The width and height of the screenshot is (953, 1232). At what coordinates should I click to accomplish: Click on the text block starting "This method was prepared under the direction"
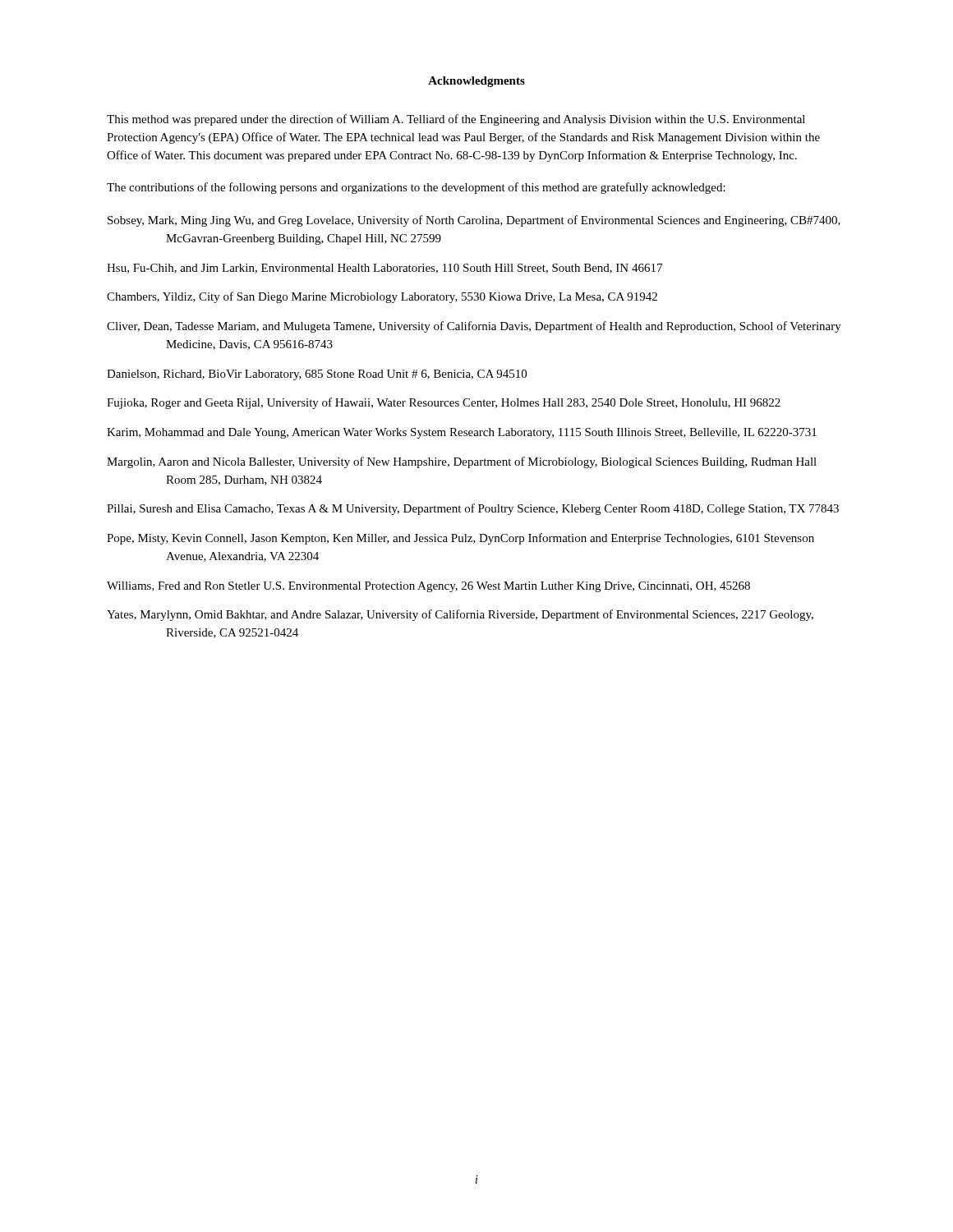463,137
